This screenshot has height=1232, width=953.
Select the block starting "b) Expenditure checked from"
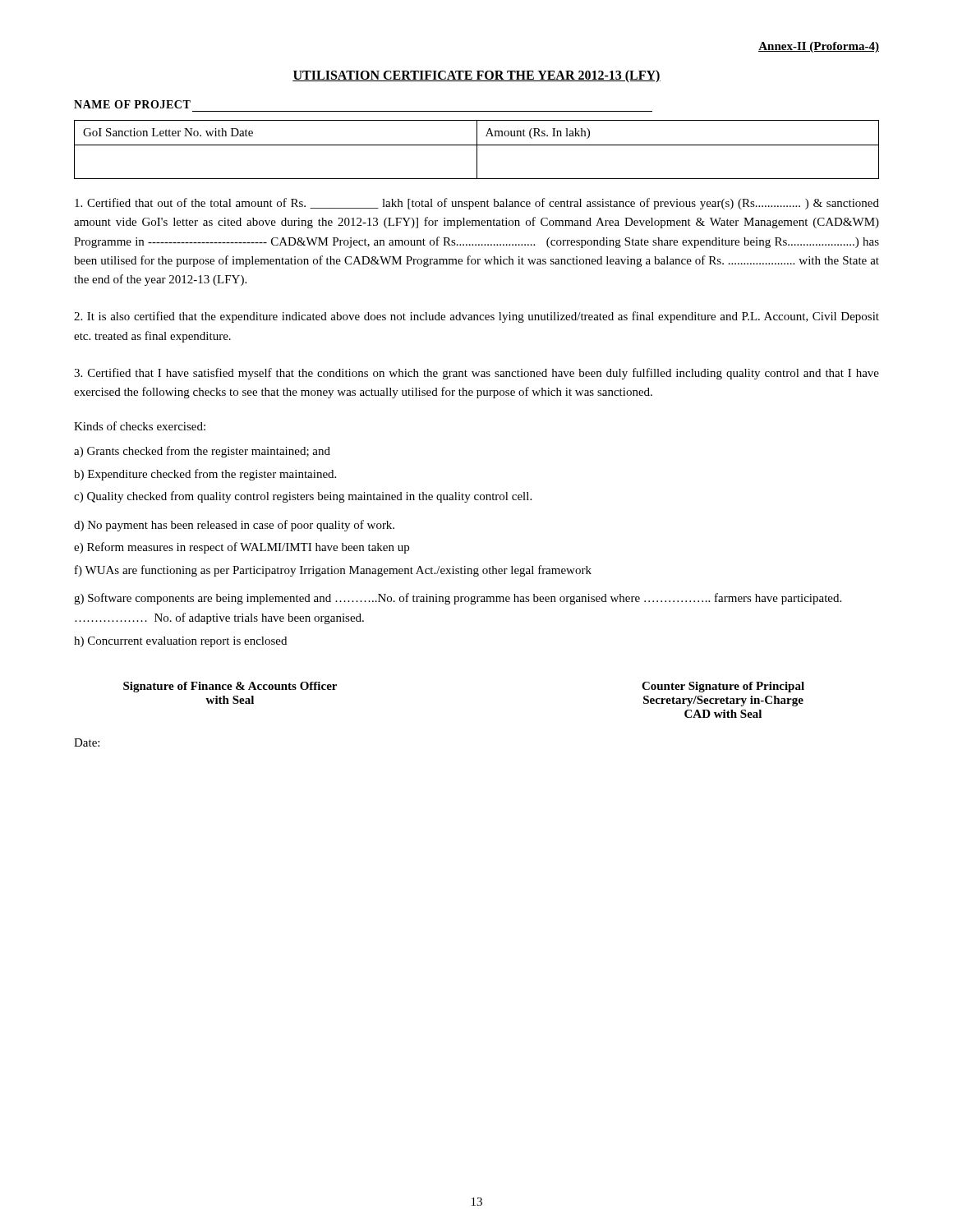206,474
